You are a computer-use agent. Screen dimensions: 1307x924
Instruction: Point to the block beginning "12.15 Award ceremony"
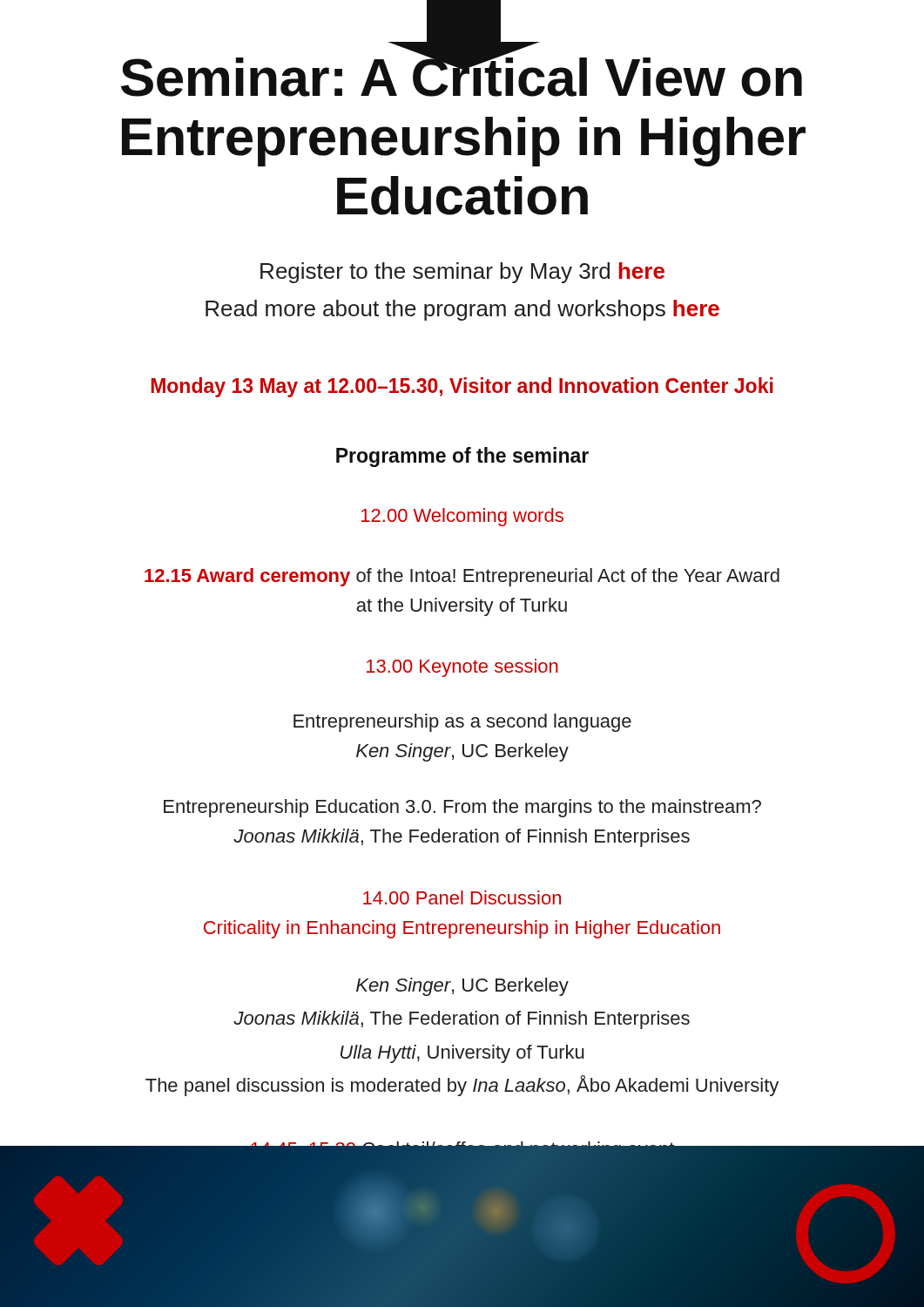tap(462, 590)
